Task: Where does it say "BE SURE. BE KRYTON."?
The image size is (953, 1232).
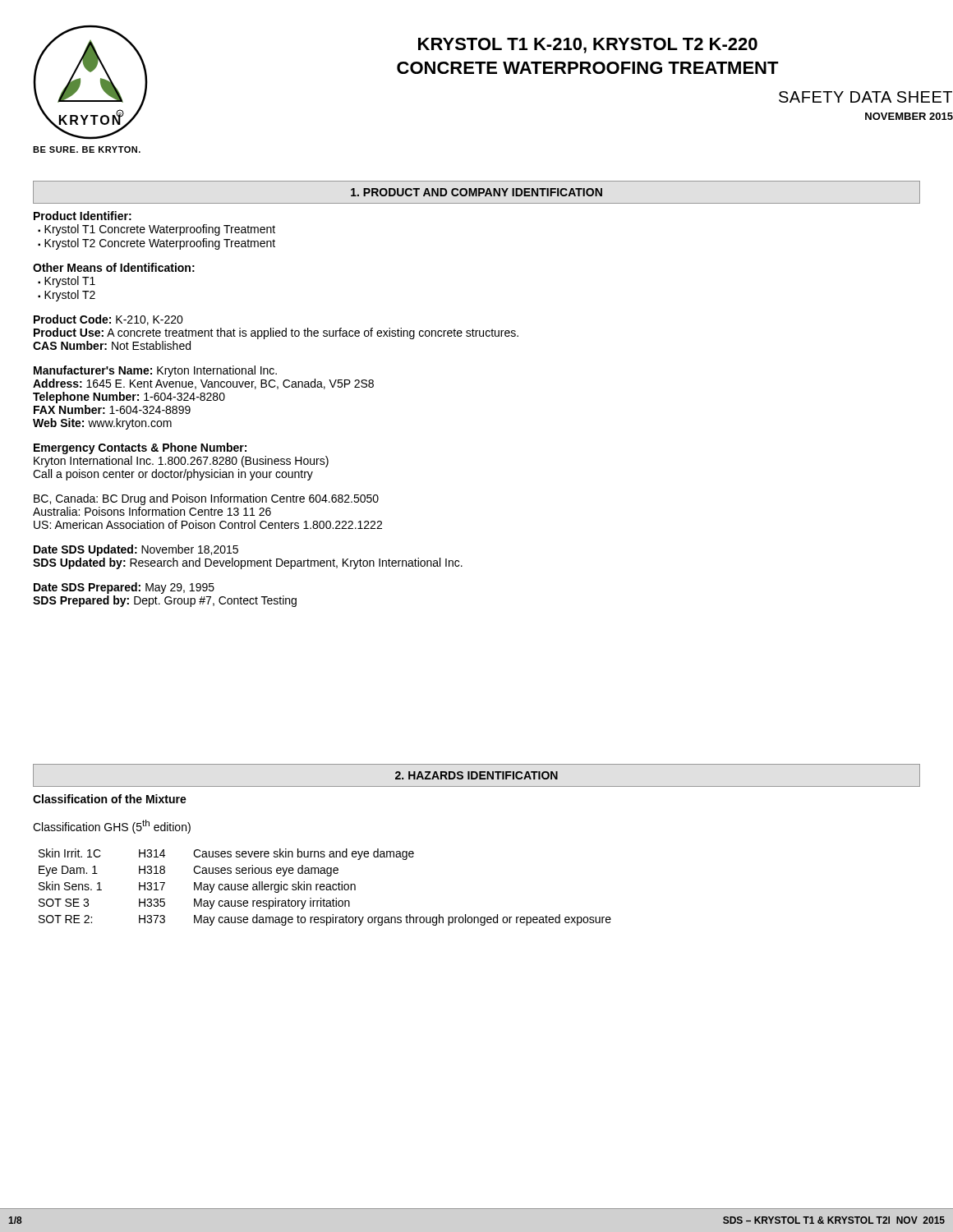Action: point(87,149)
